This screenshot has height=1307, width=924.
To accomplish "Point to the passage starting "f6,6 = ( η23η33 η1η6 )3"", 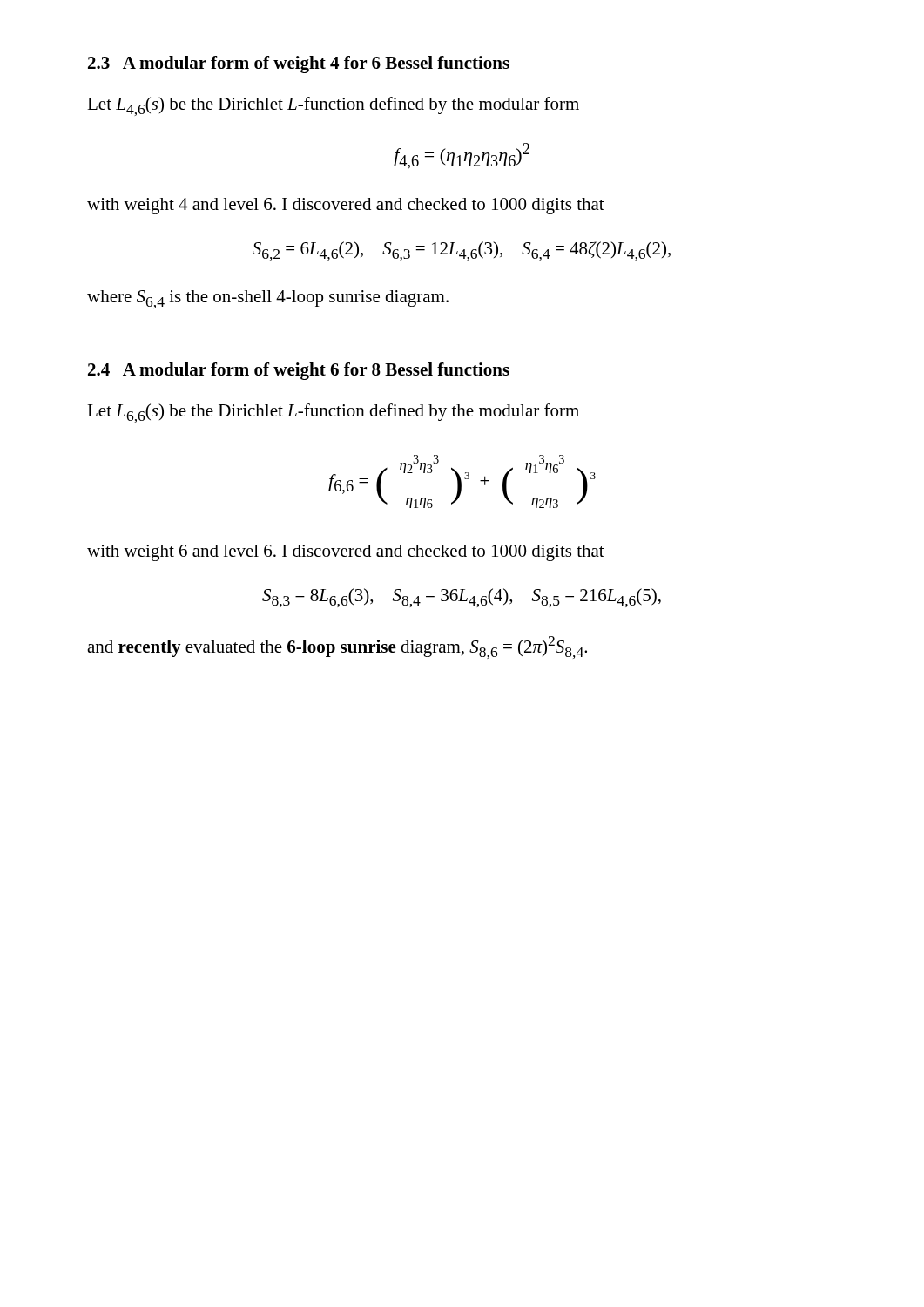I will pyautogui.click(x=462, y=483).
